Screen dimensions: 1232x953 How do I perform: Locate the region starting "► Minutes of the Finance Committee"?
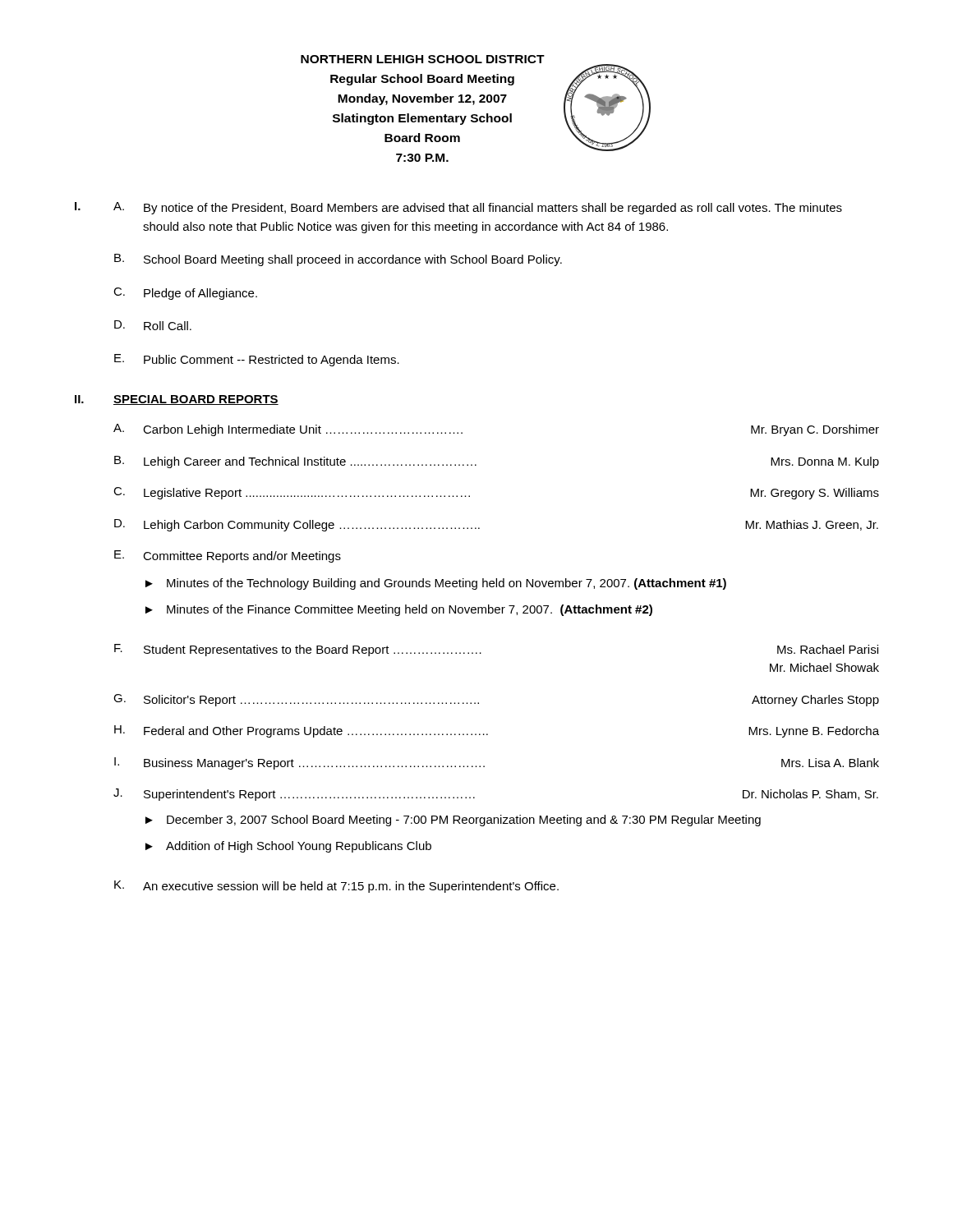tap(511, 610)
